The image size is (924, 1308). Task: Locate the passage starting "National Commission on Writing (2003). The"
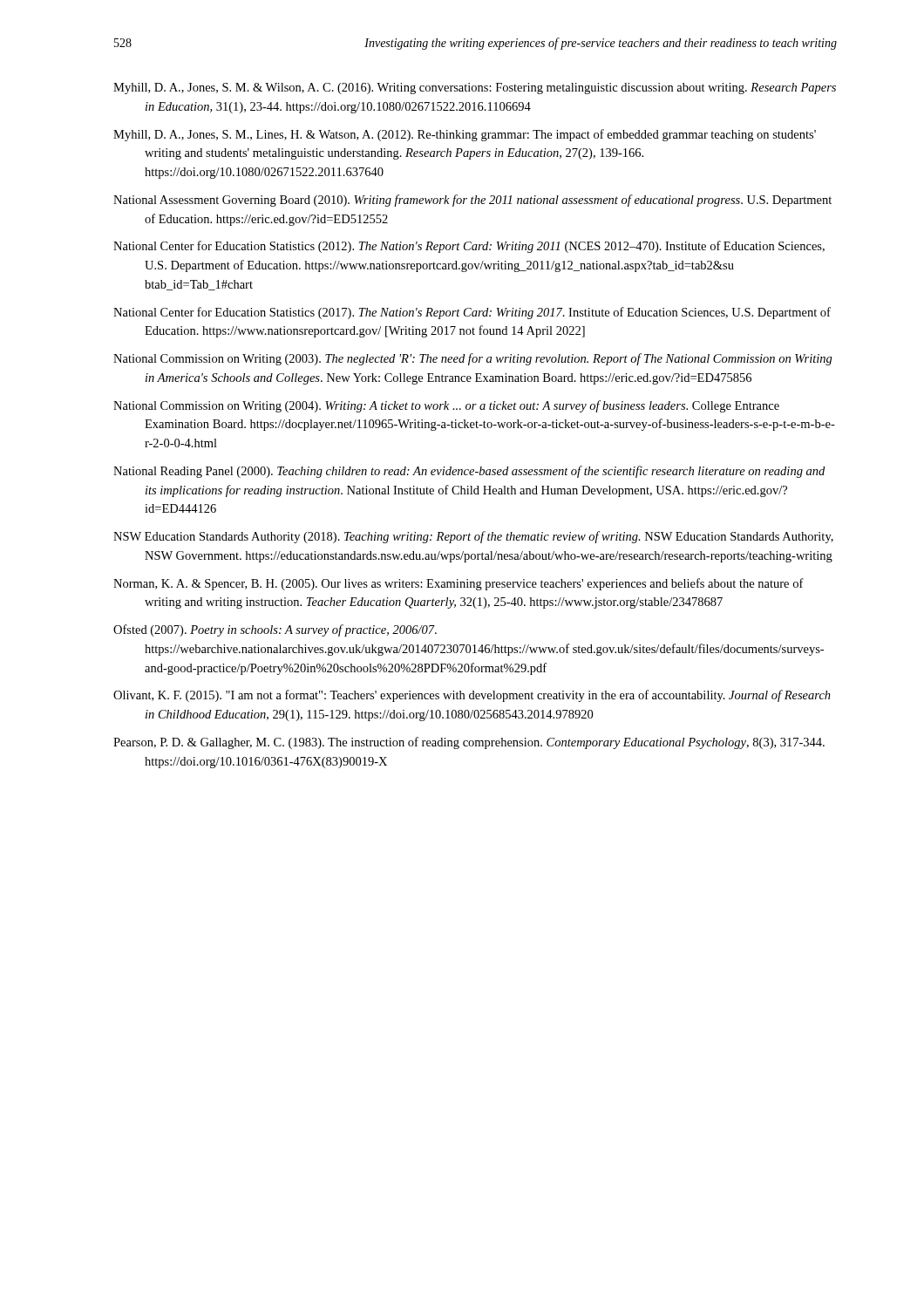(473, 368)
